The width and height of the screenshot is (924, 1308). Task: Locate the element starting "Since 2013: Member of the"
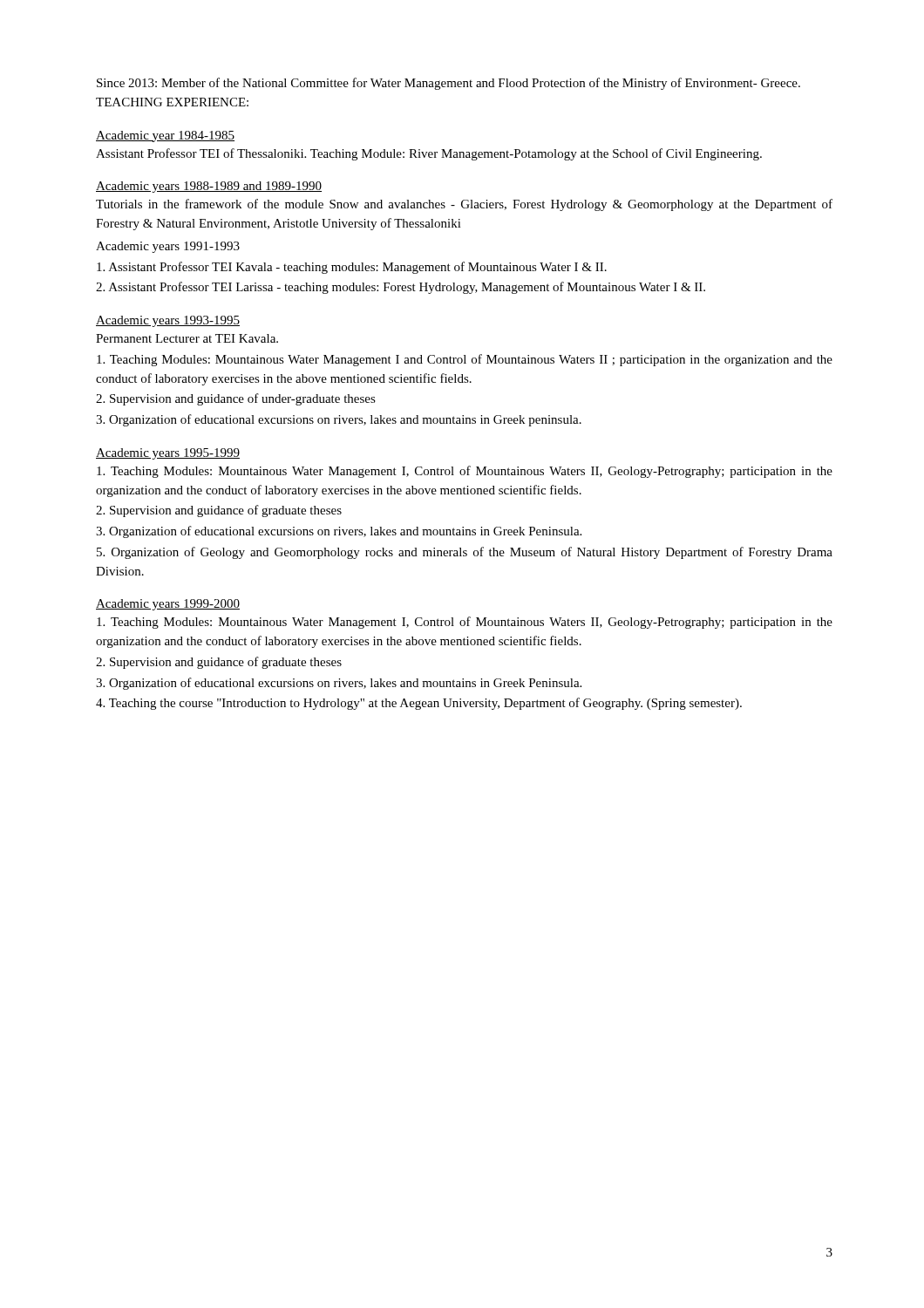(x=464, y=93)
